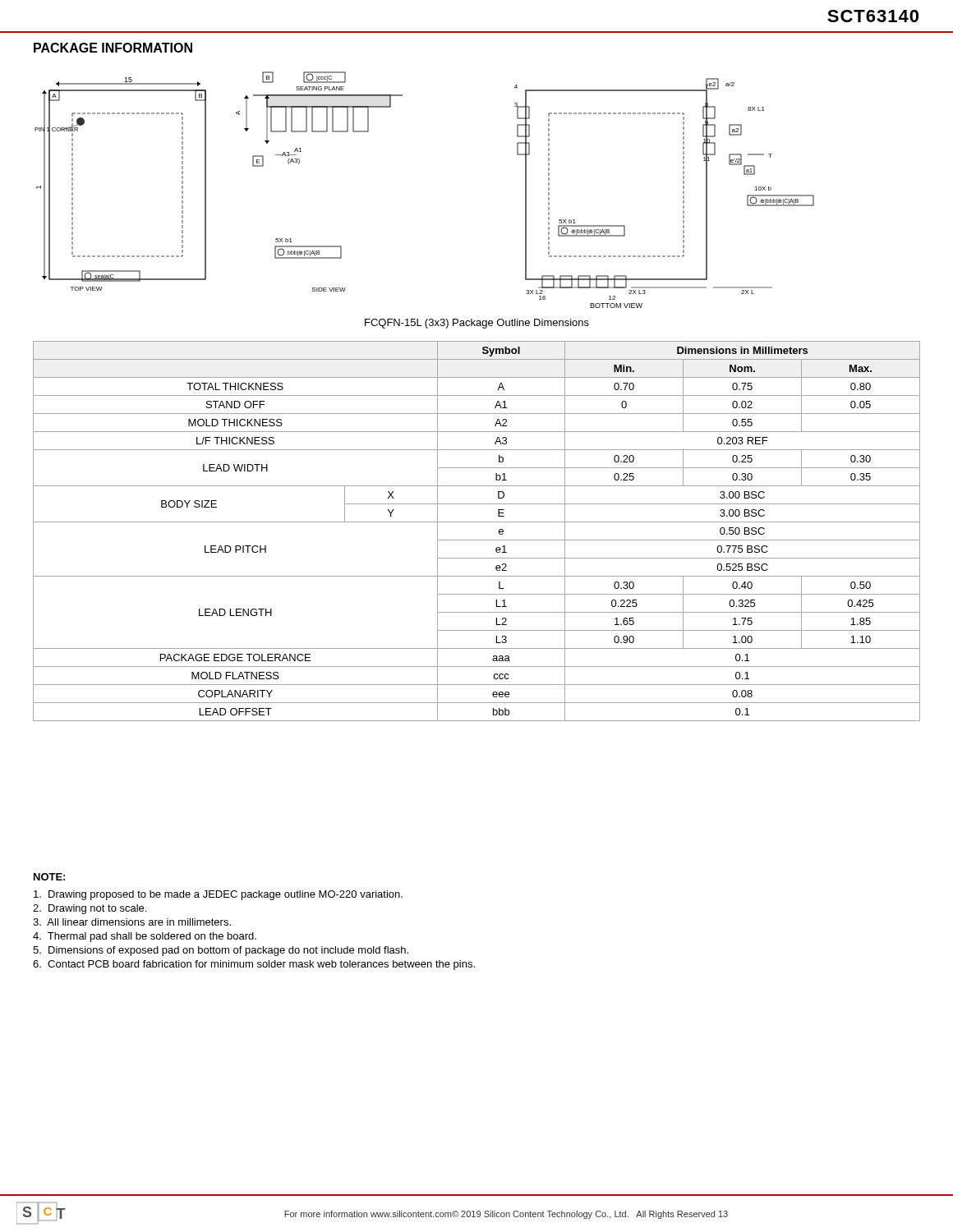The height and width of the screenshot is (1232, 953).
Task: Locate the text block starting "2. Drawing not"
Action: [90, 908]
